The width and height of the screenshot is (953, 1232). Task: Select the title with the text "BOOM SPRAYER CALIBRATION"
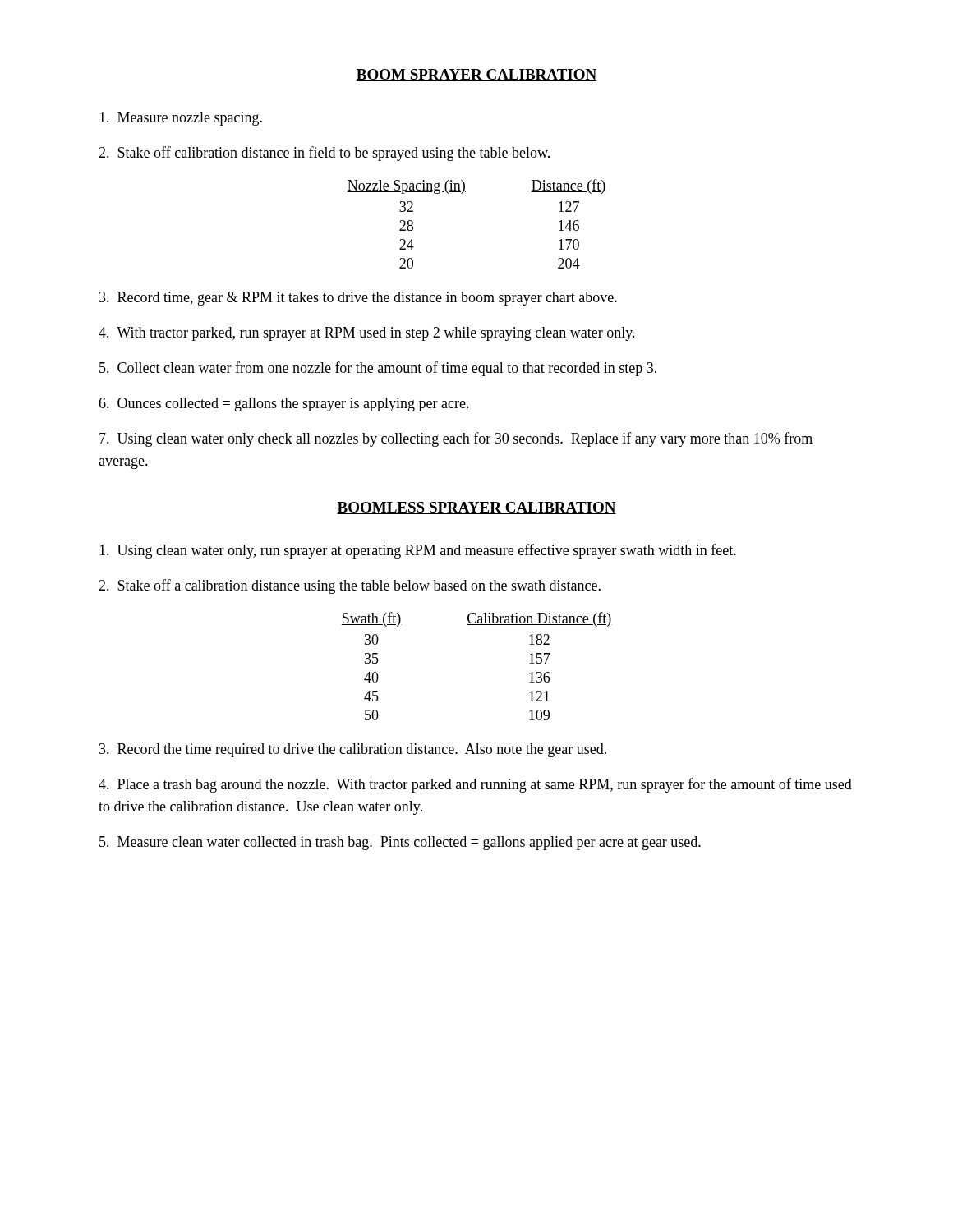(476, 74)
